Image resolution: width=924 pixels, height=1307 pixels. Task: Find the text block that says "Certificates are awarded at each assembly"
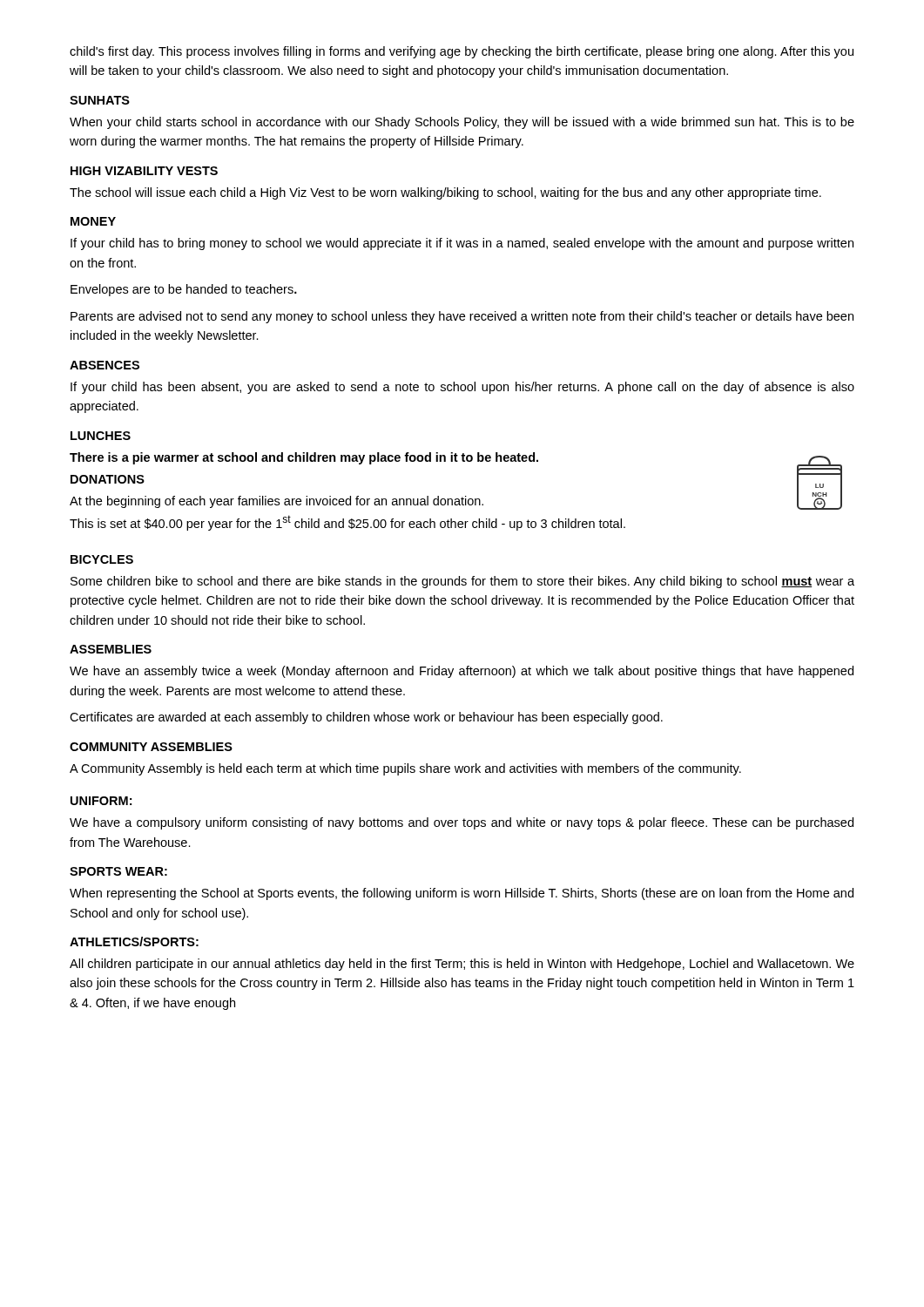click(x=367, y=717)
